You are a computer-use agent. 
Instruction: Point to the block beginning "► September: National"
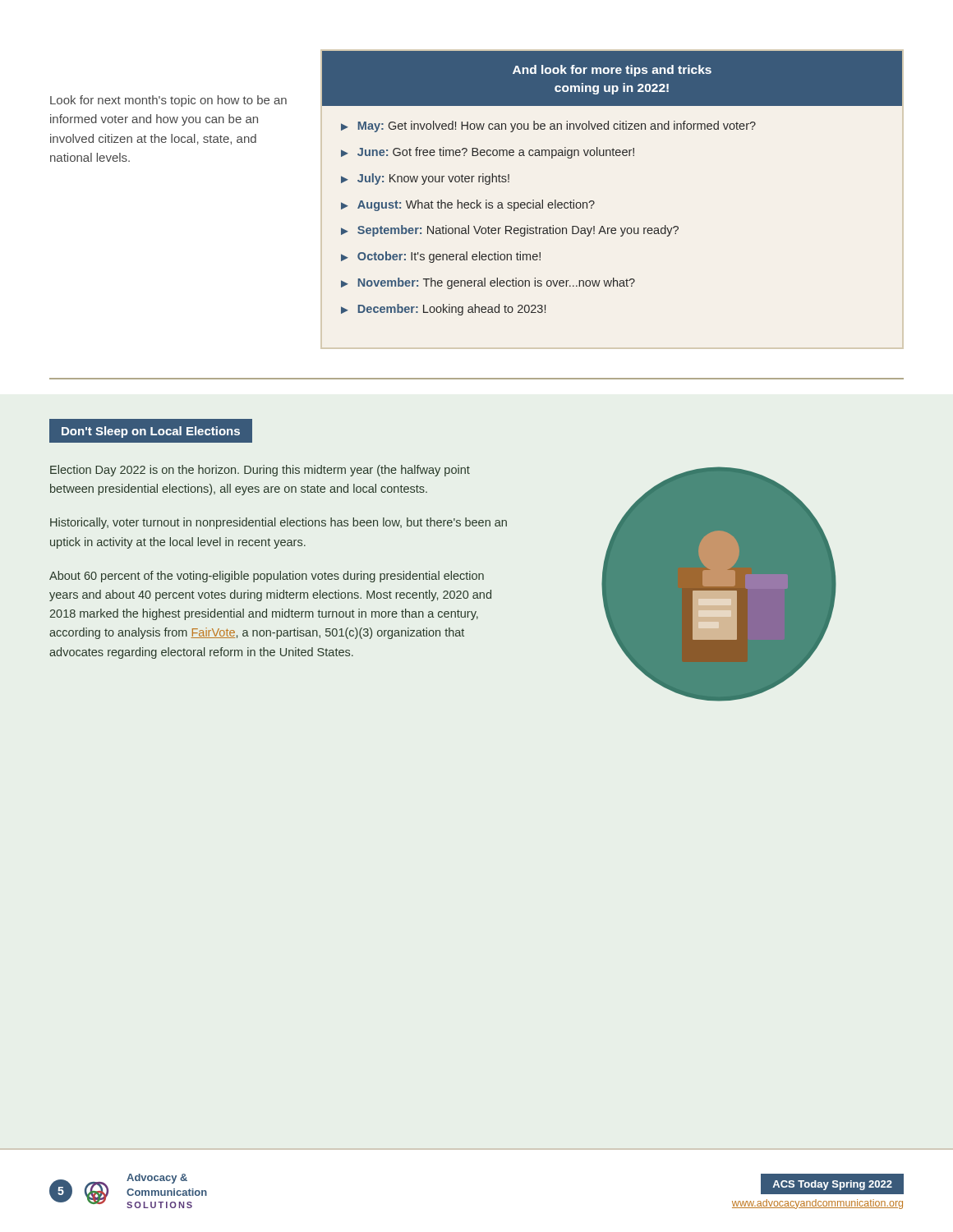[509, 231]
